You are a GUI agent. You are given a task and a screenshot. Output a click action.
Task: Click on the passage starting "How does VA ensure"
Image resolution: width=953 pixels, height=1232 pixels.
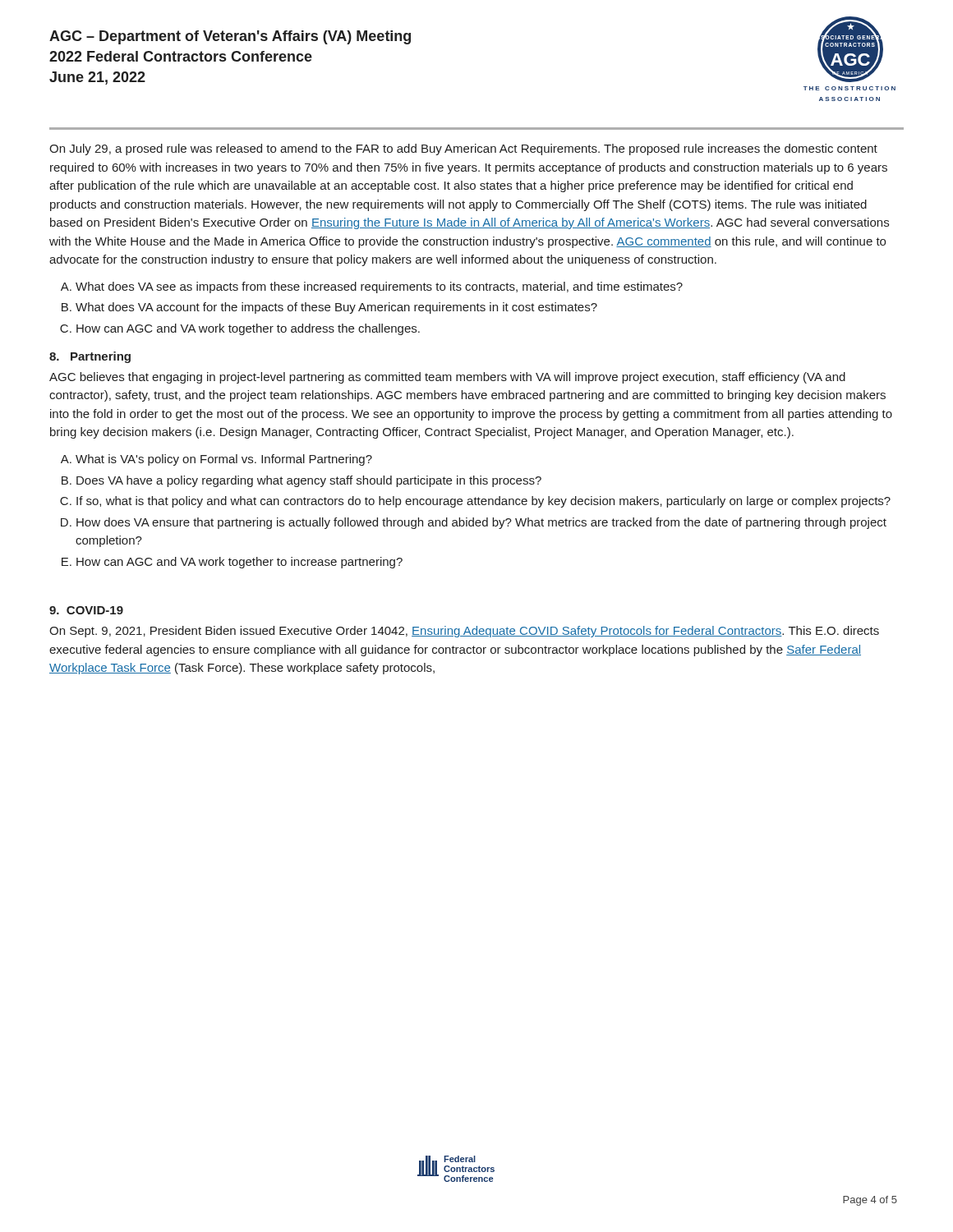click(x=481, y=531)
